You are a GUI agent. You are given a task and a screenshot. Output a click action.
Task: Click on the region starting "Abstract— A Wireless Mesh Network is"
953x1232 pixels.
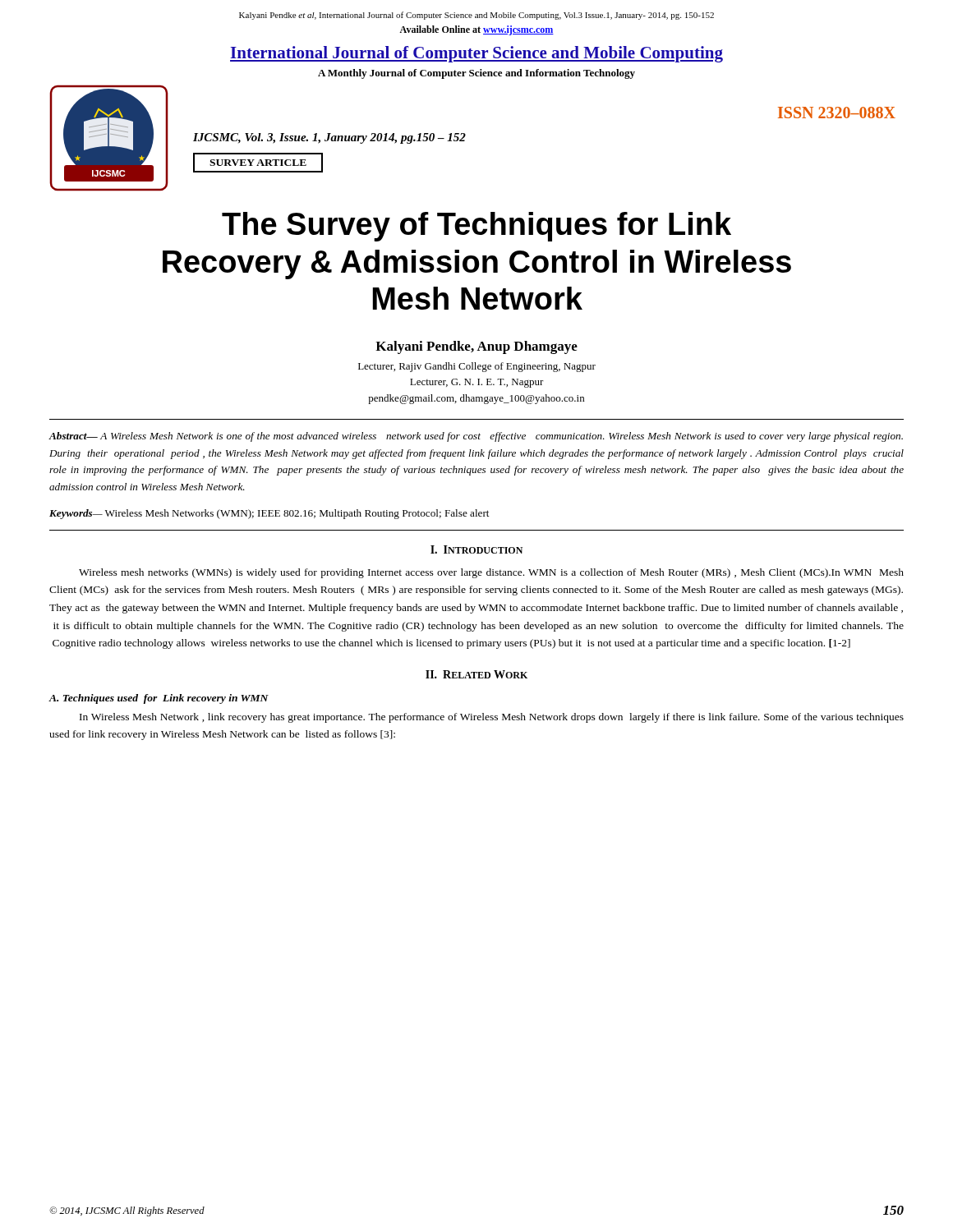pos(476,461)
